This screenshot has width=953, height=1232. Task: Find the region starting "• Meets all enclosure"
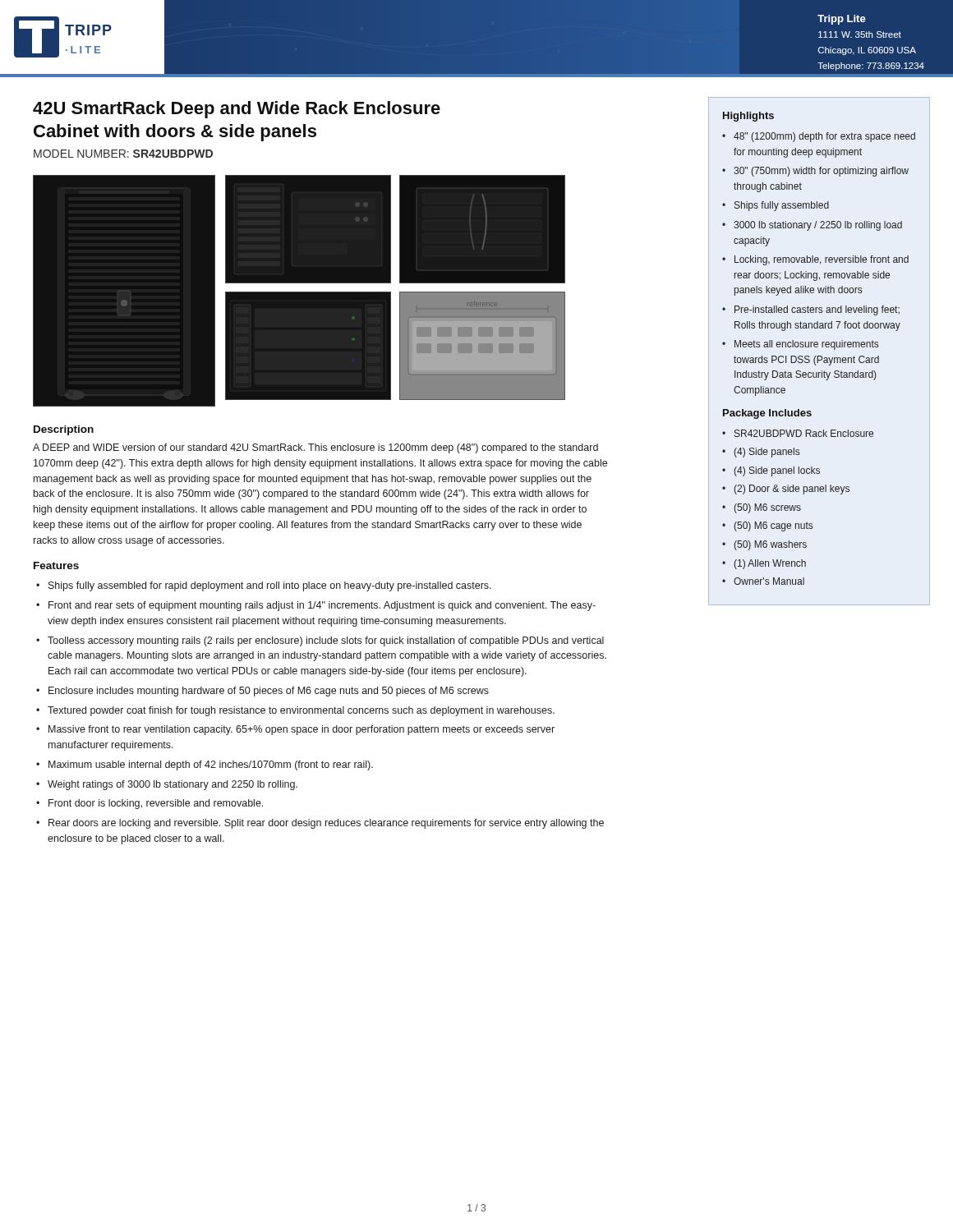[801, 366]
